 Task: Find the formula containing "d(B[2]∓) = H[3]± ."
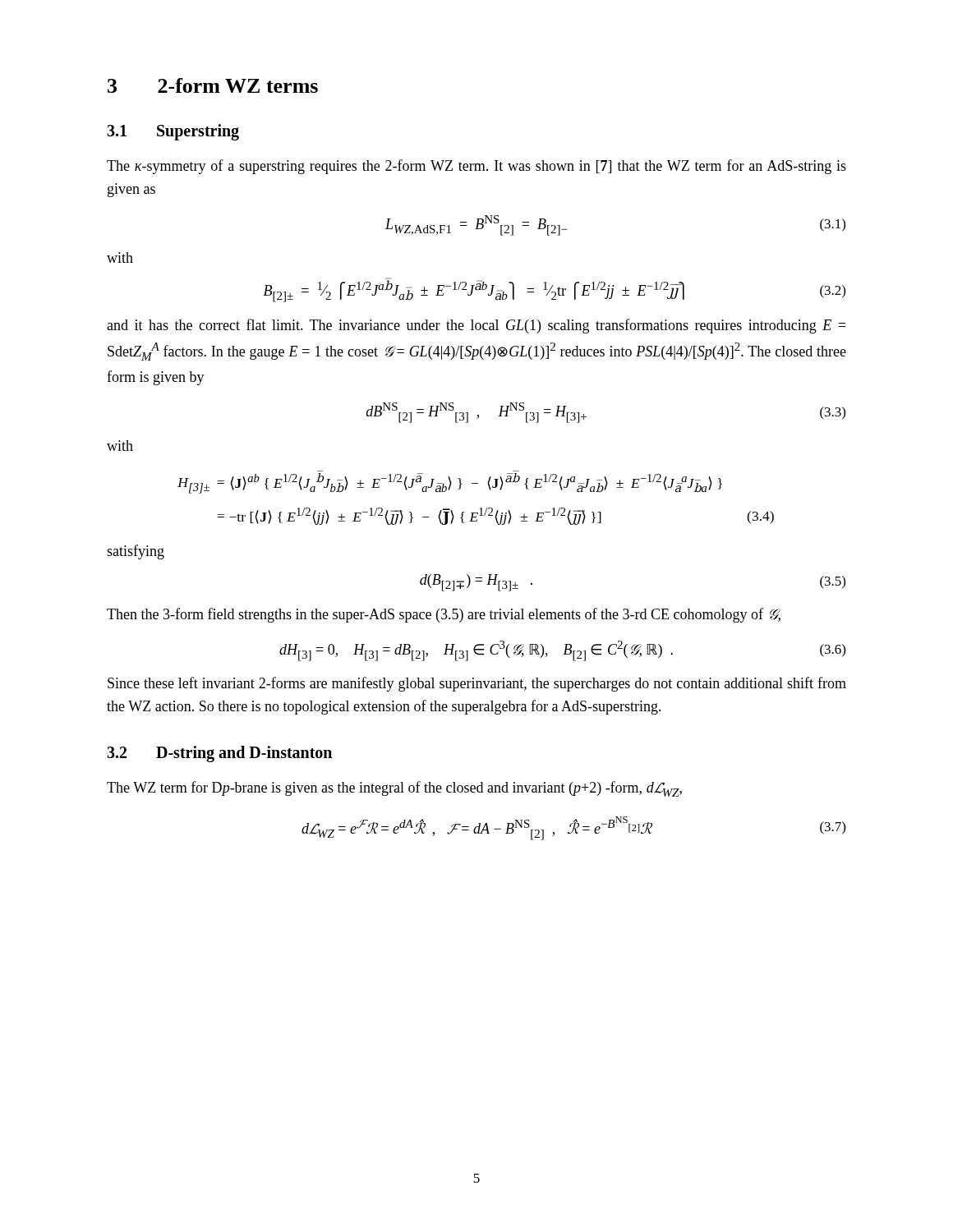point(469,583)
